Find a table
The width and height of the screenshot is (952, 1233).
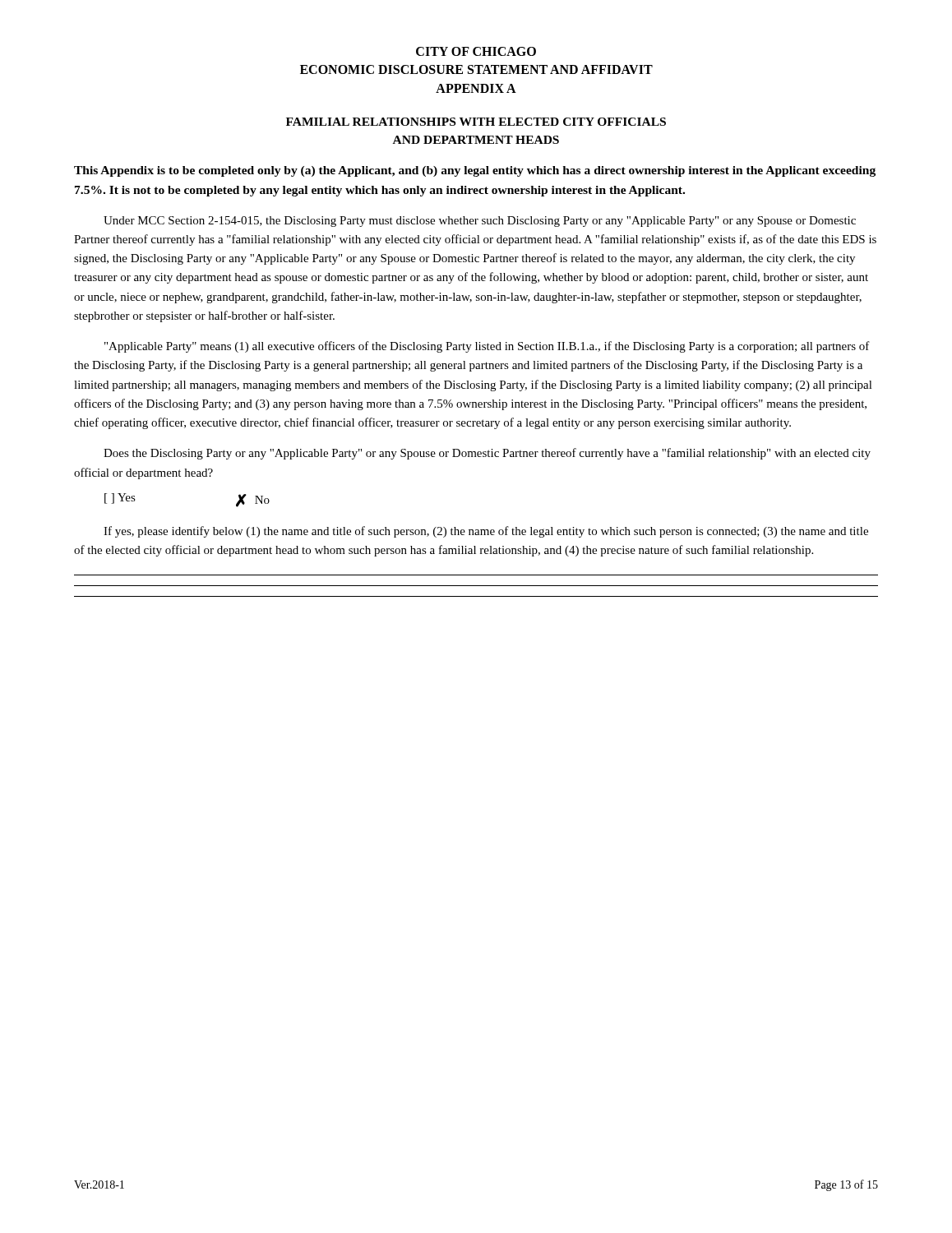[x=476, y=586]
